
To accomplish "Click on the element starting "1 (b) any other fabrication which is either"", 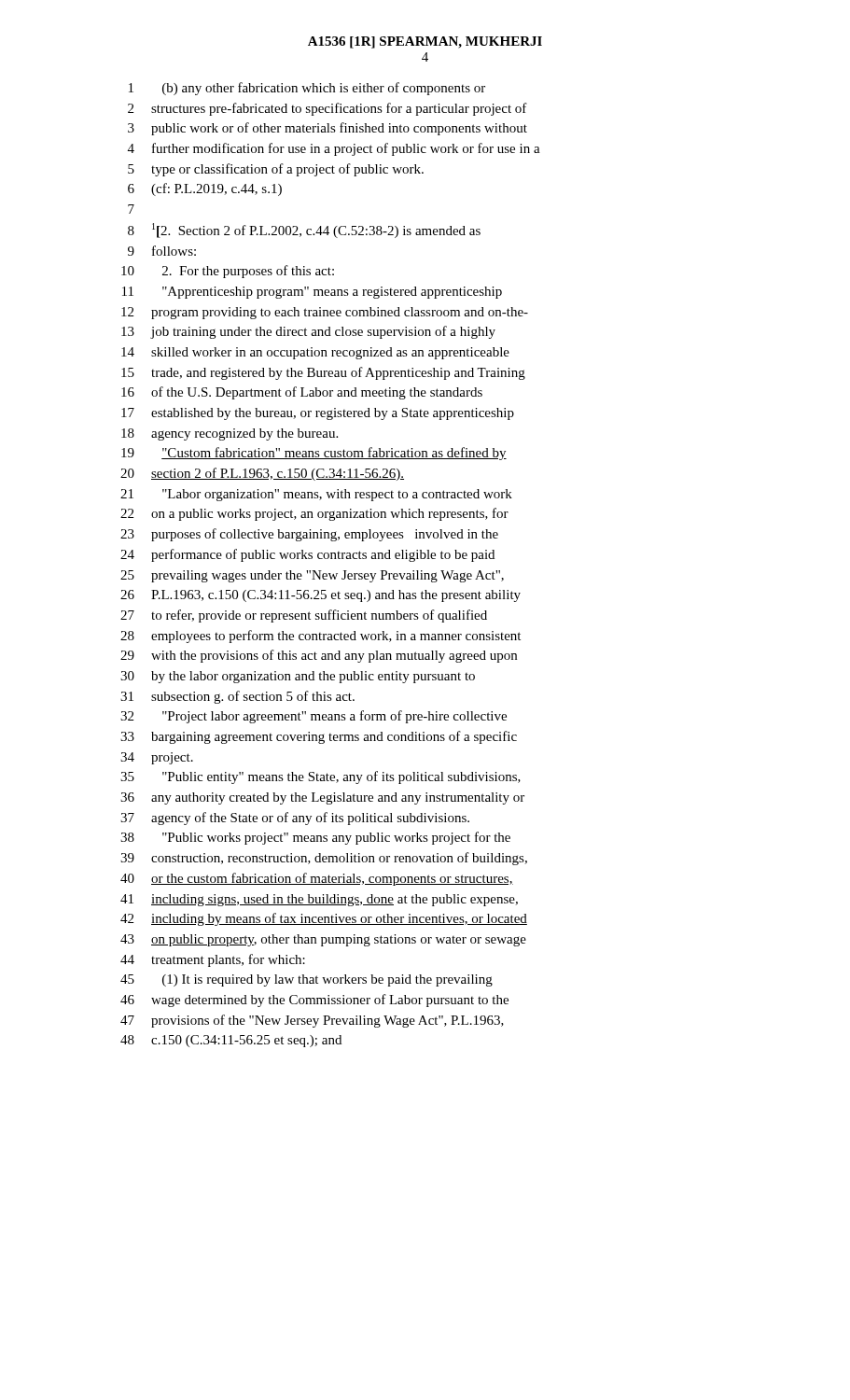I will click(442, 564).
